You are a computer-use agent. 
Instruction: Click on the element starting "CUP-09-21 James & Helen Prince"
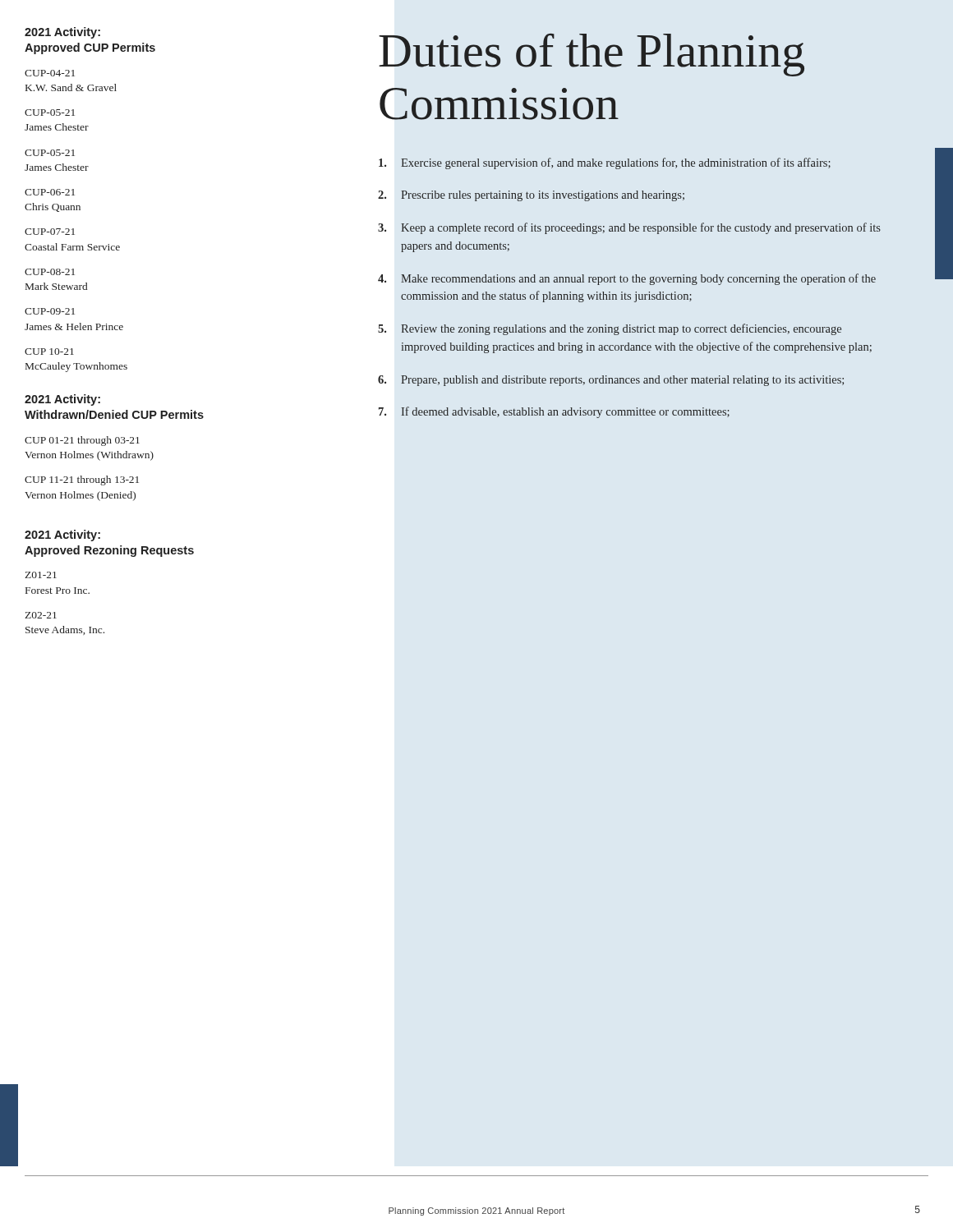pos(50,311)
